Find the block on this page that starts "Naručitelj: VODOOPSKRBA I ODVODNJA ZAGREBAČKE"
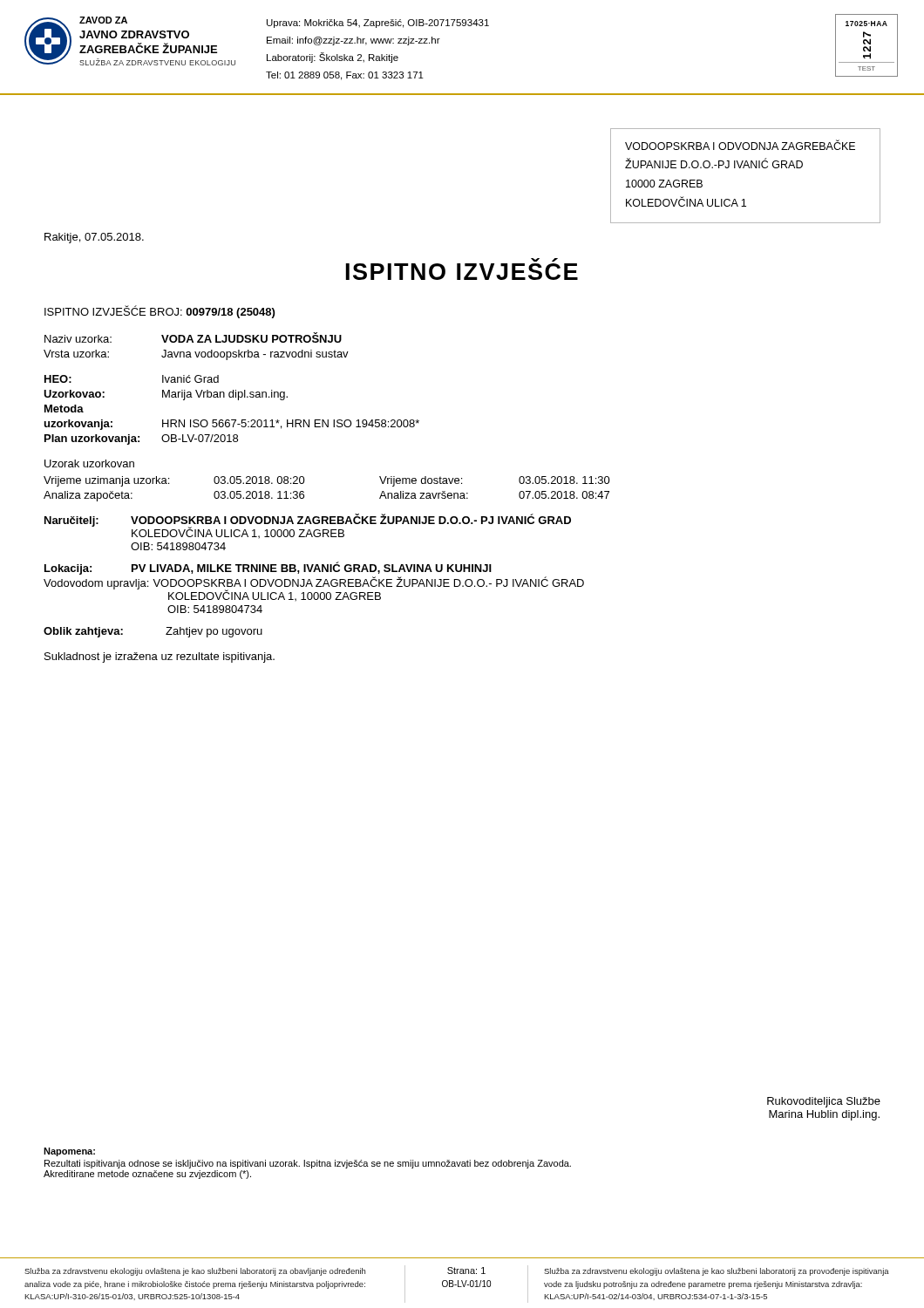 [462, 533]
